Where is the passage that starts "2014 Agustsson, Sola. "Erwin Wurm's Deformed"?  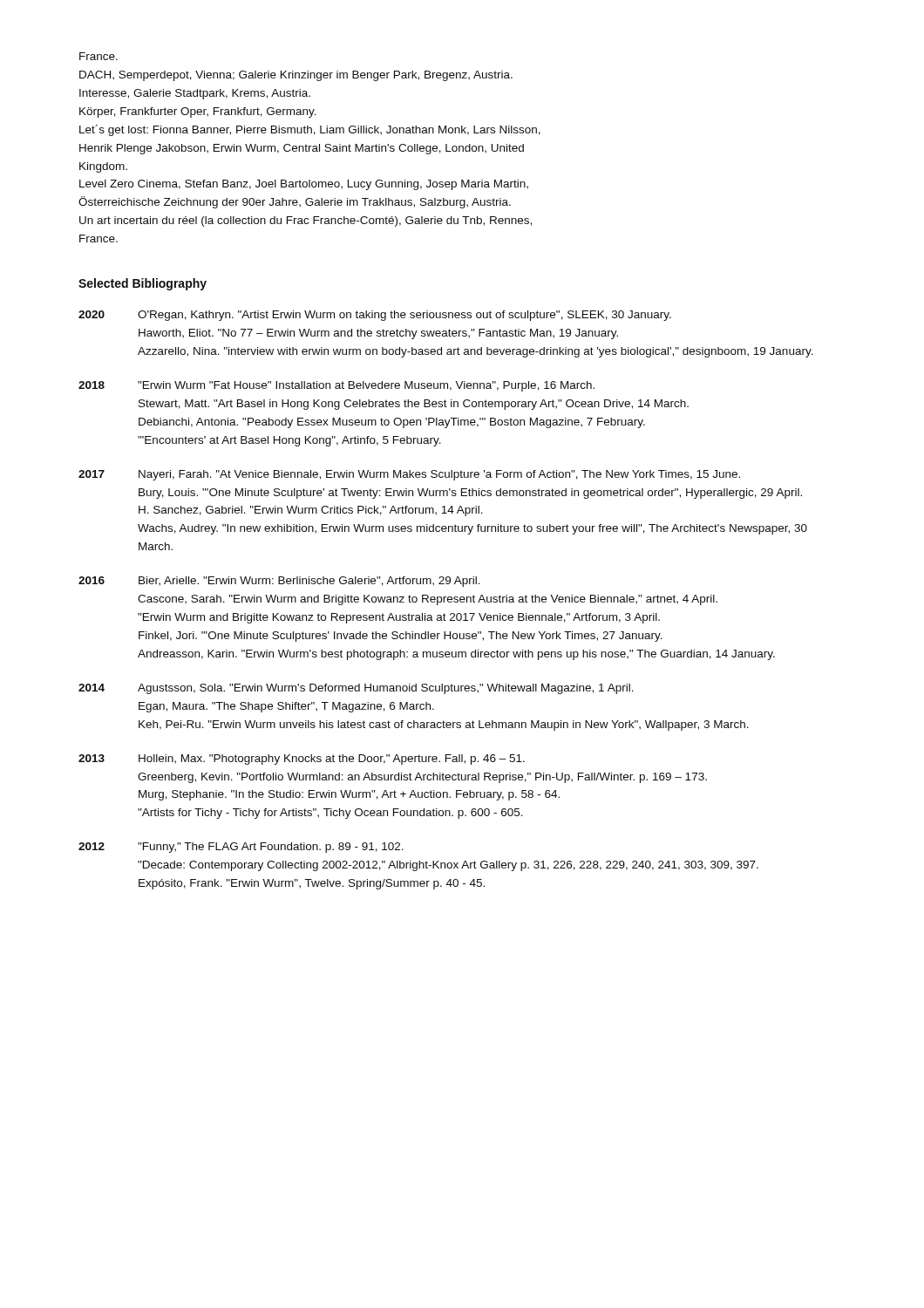(x=356, y=689)
